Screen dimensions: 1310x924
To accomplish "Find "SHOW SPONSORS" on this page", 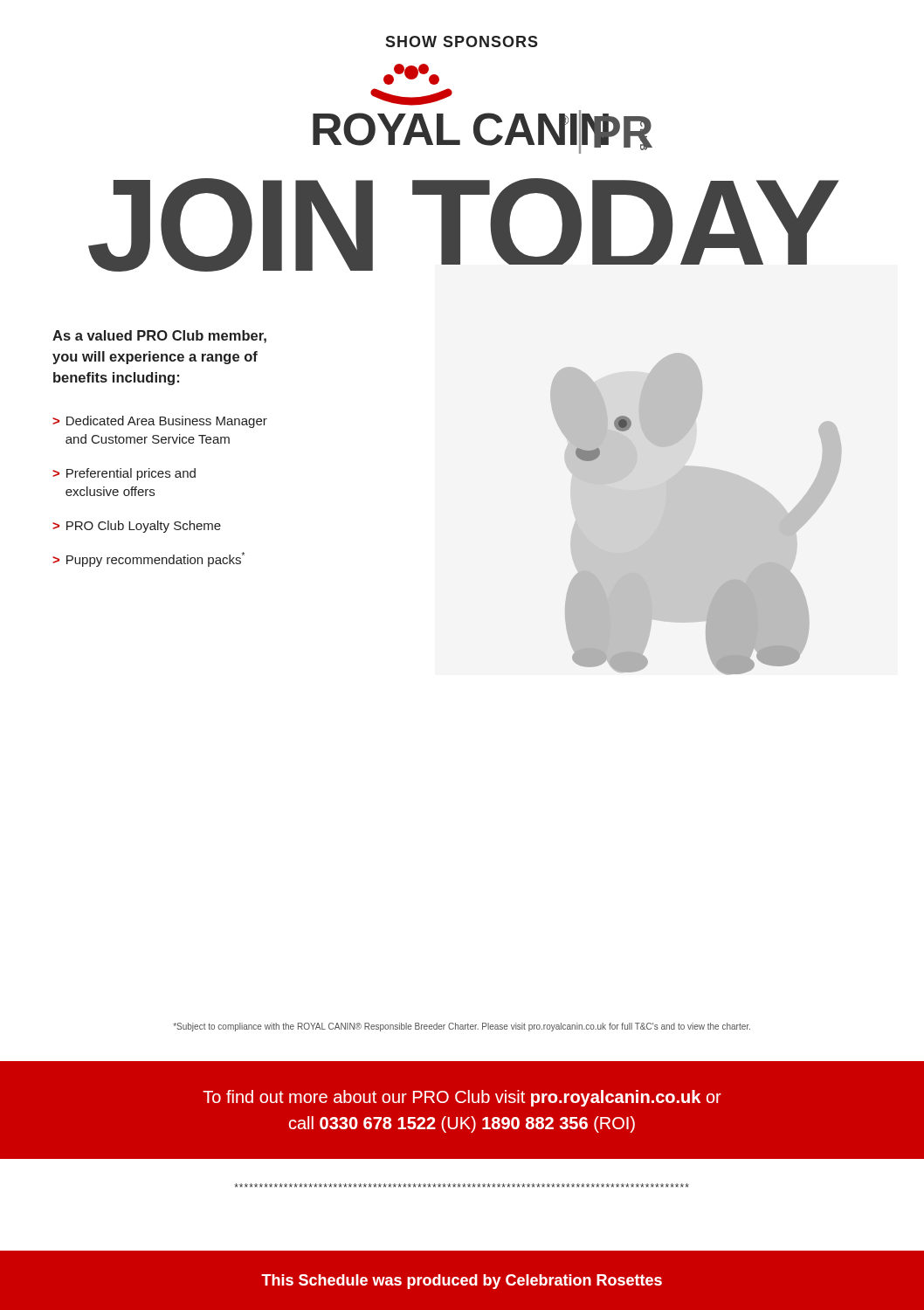I will [x=462, y=42].
